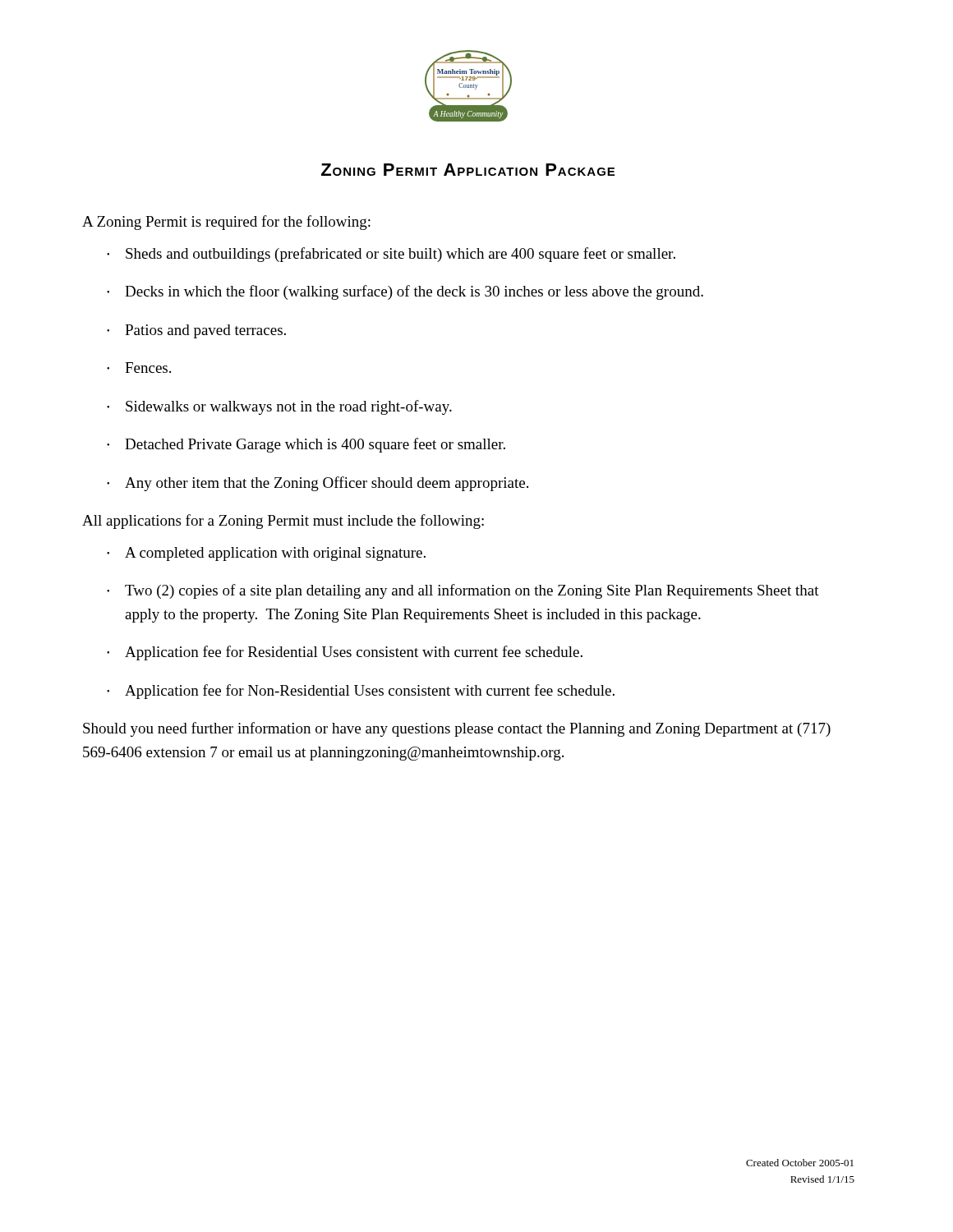Select the text that says "A Zoning Permit is required for the following:"
Screen dimensions: 1232x953
pos(227,221)
